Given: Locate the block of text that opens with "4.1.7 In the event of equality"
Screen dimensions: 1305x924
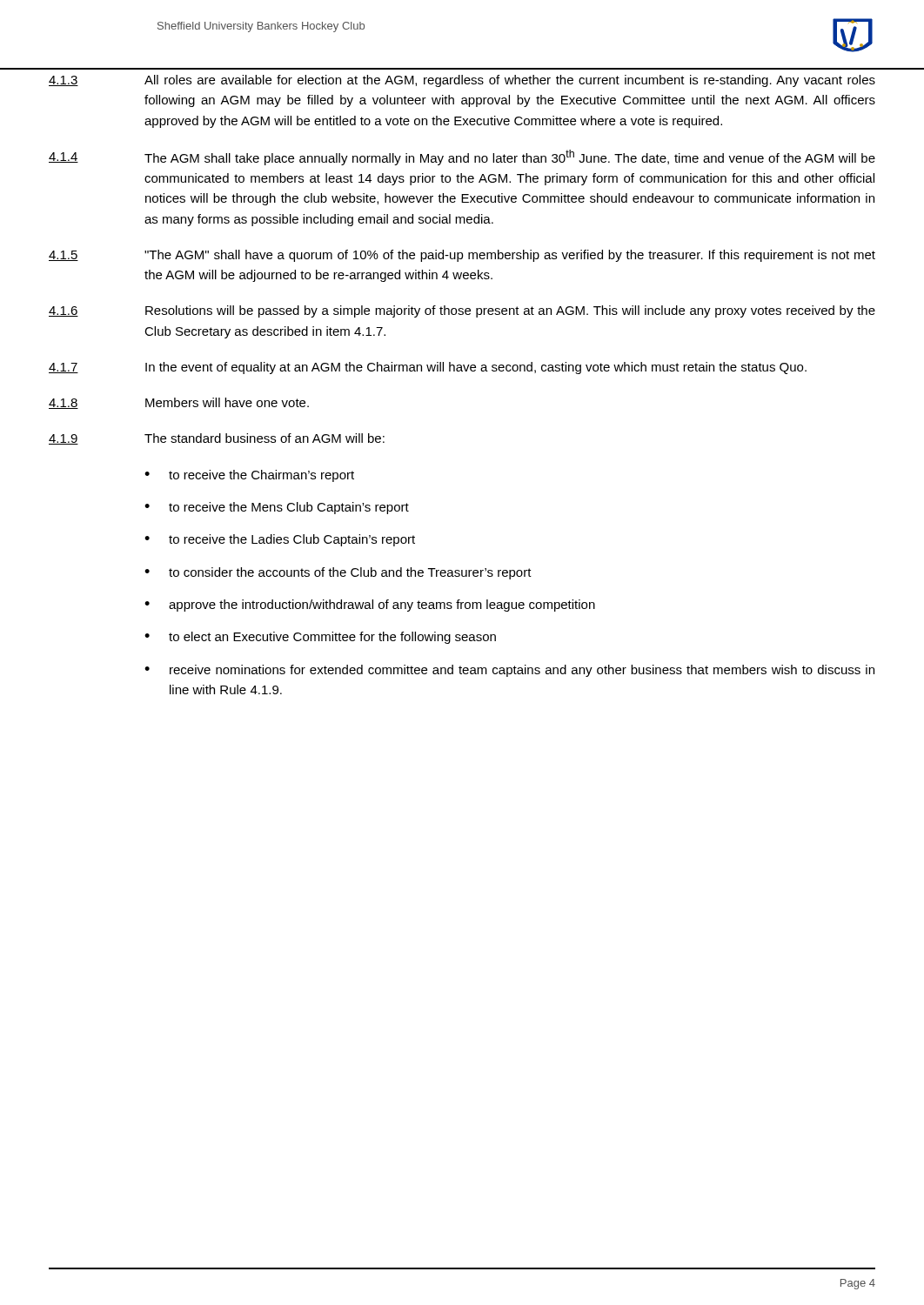Looking at the screenshot, I should (x=462, y=367).
